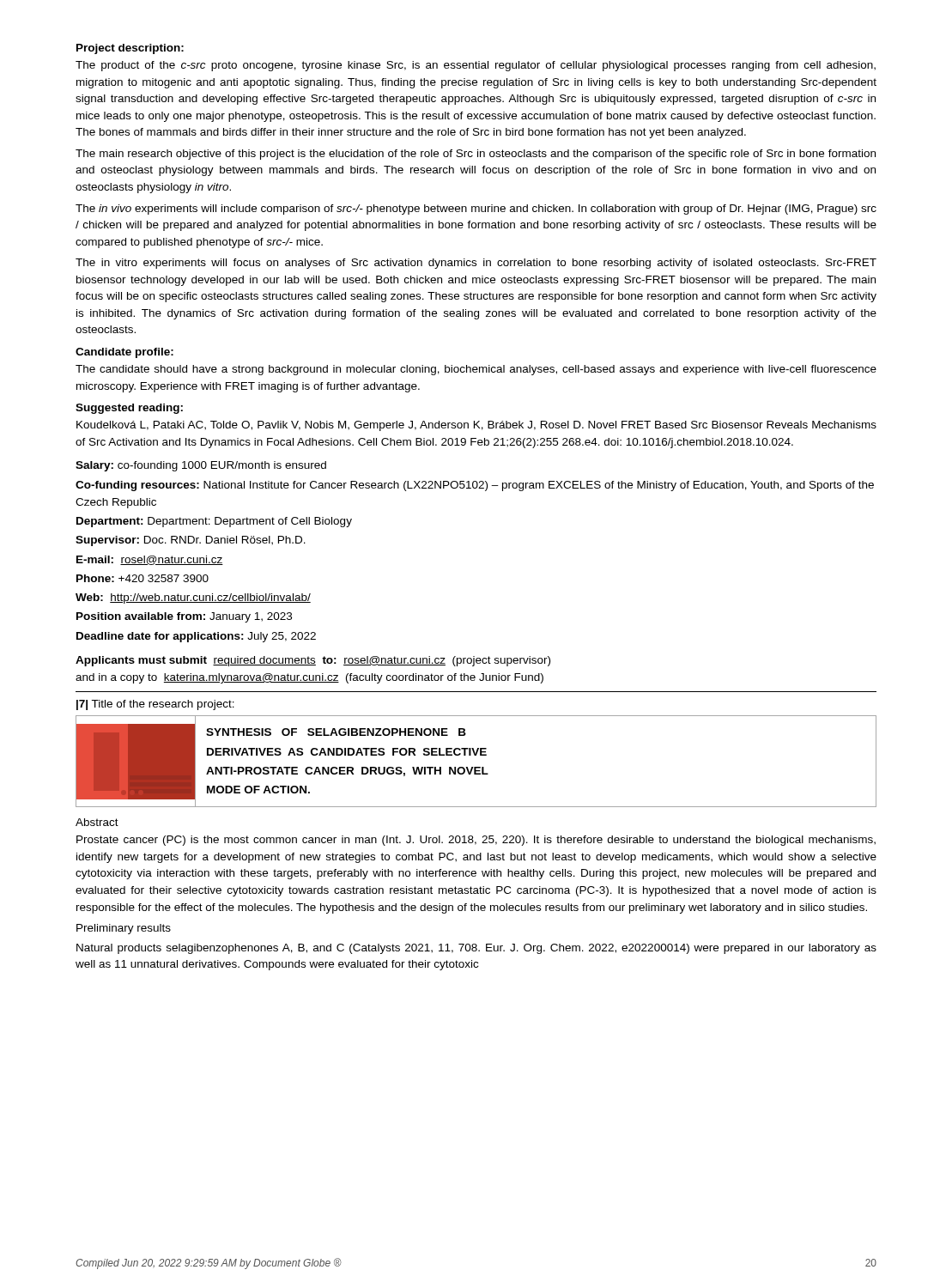The image size is (952, 1288).
Task: Select the block starting "Project description:"
Action: coord(130,48)
